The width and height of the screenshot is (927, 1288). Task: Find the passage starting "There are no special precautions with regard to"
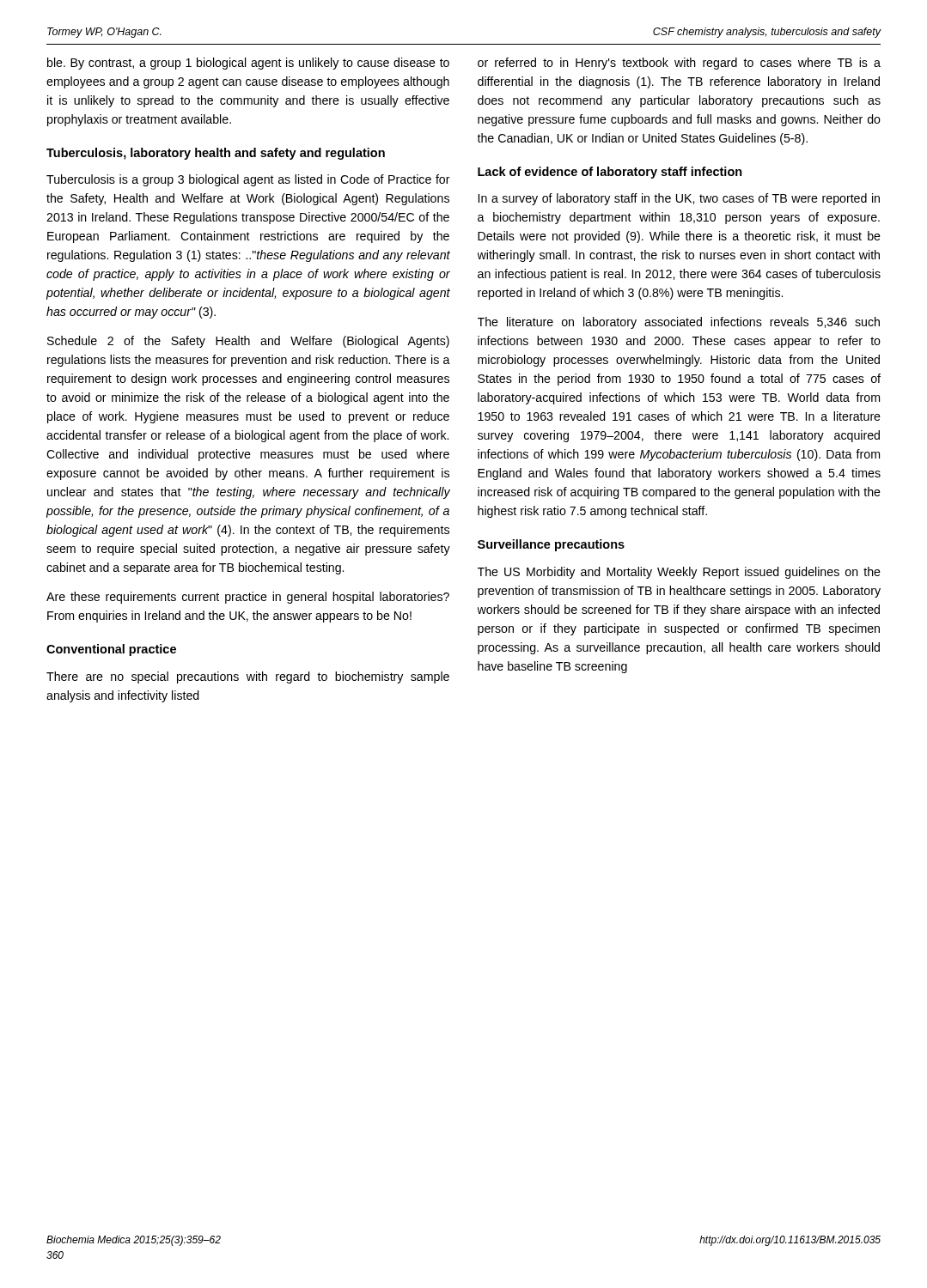click(248, 686)
